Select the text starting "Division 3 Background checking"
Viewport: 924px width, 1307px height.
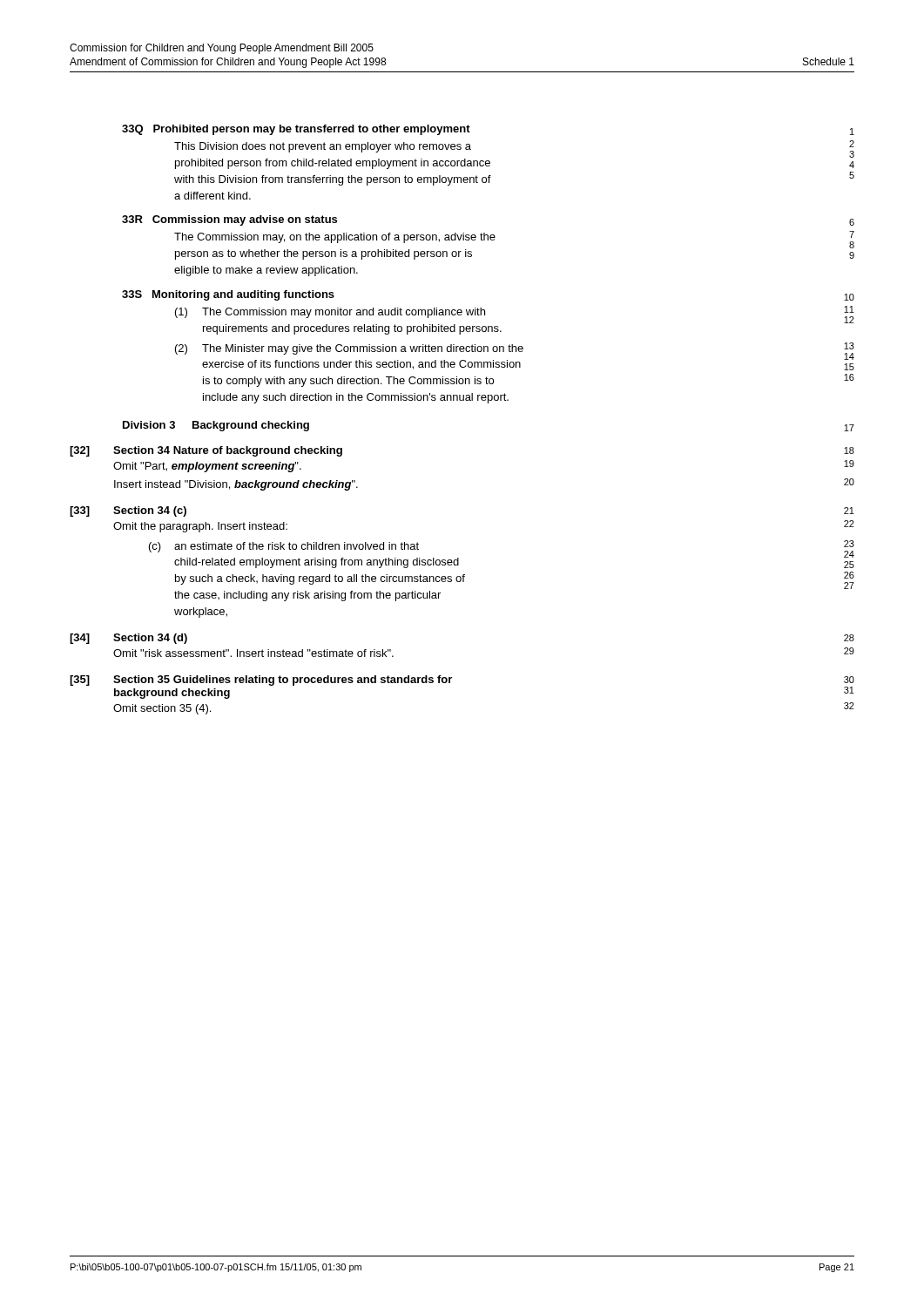(x=150, y=426)
